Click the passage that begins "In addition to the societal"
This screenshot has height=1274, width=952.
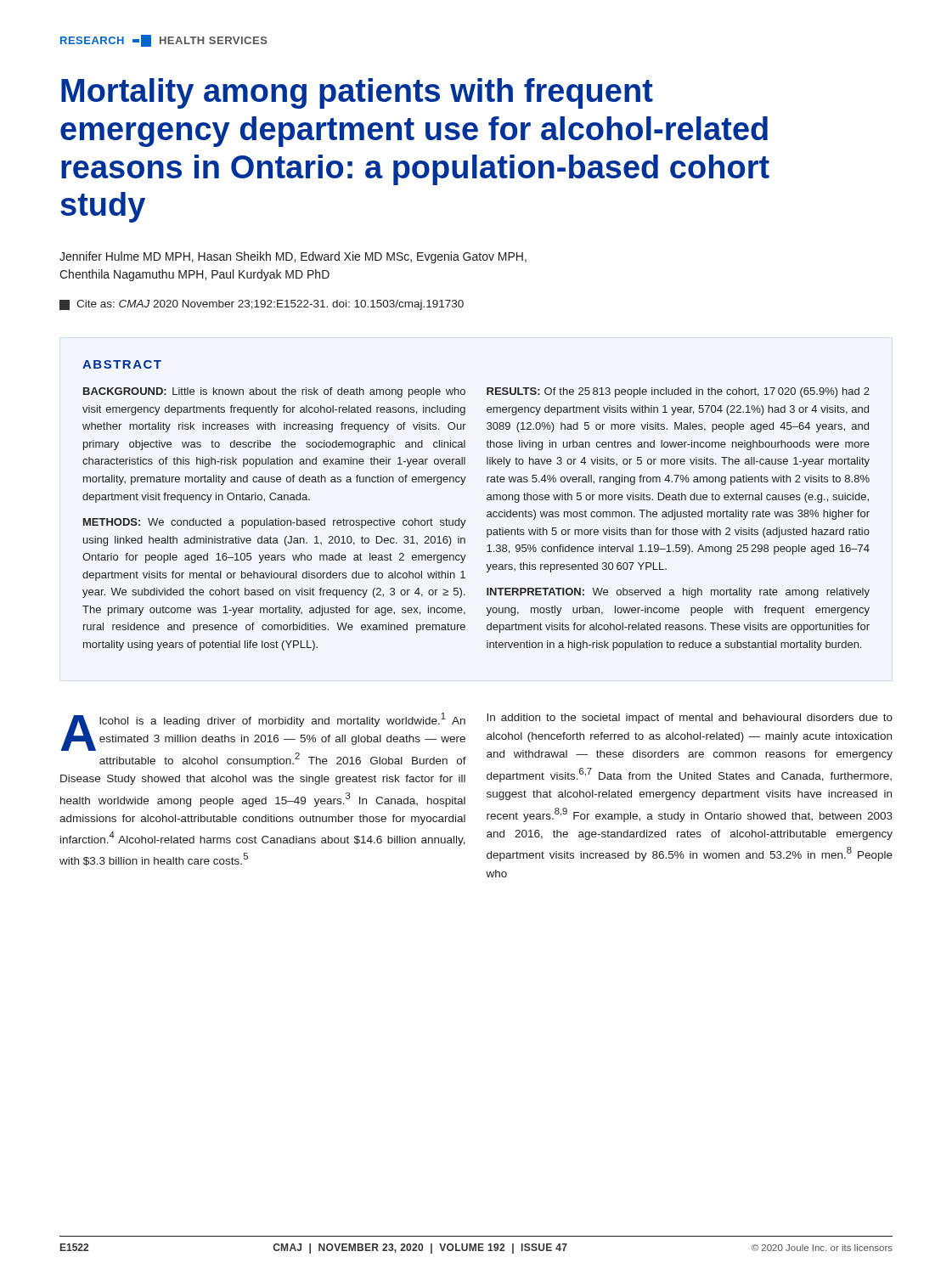click(689, 795)
